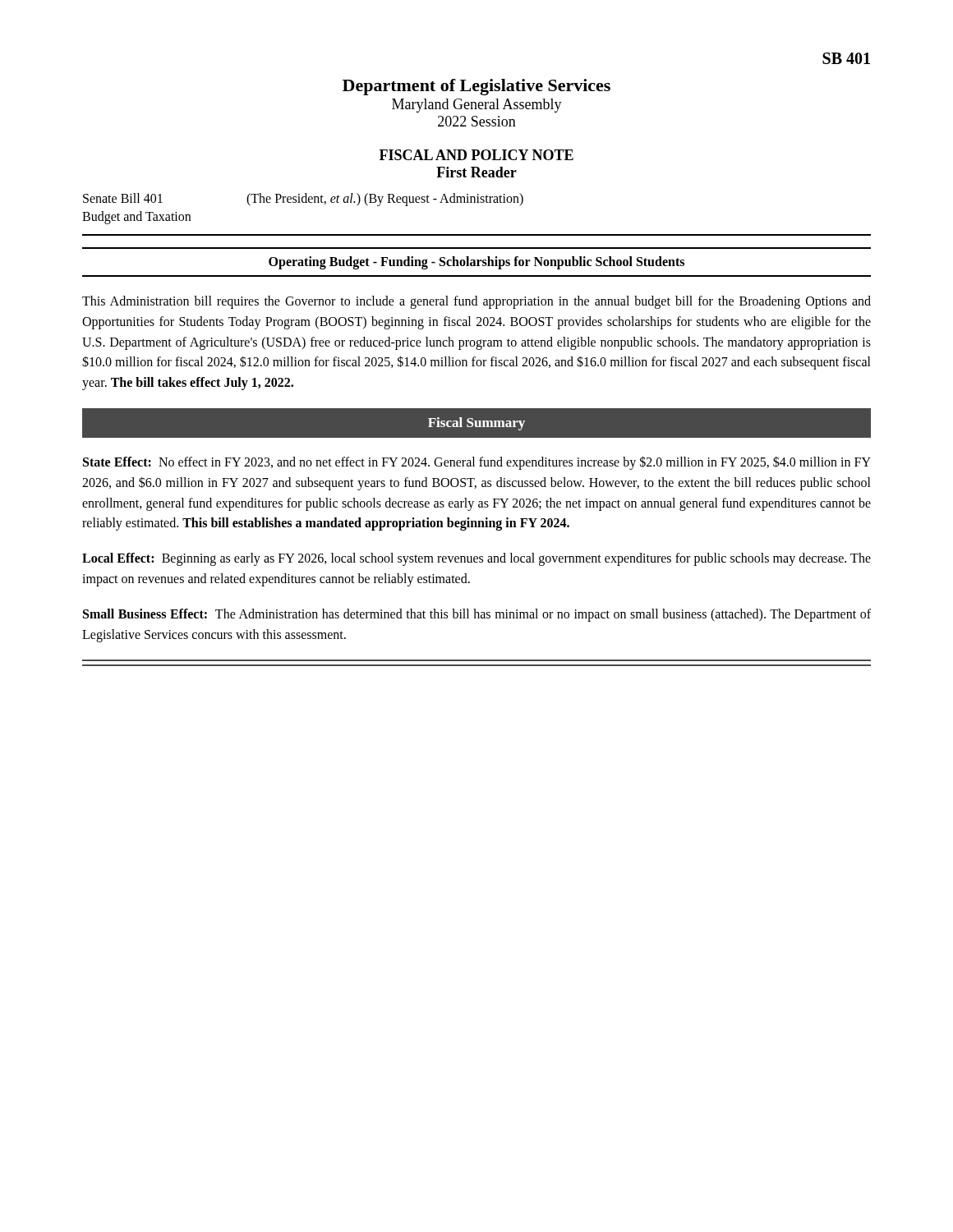Click on the passage starting "Local Effect: Beginning as early"
Screen dimensions: 1232x953
[x=476, y=568]
